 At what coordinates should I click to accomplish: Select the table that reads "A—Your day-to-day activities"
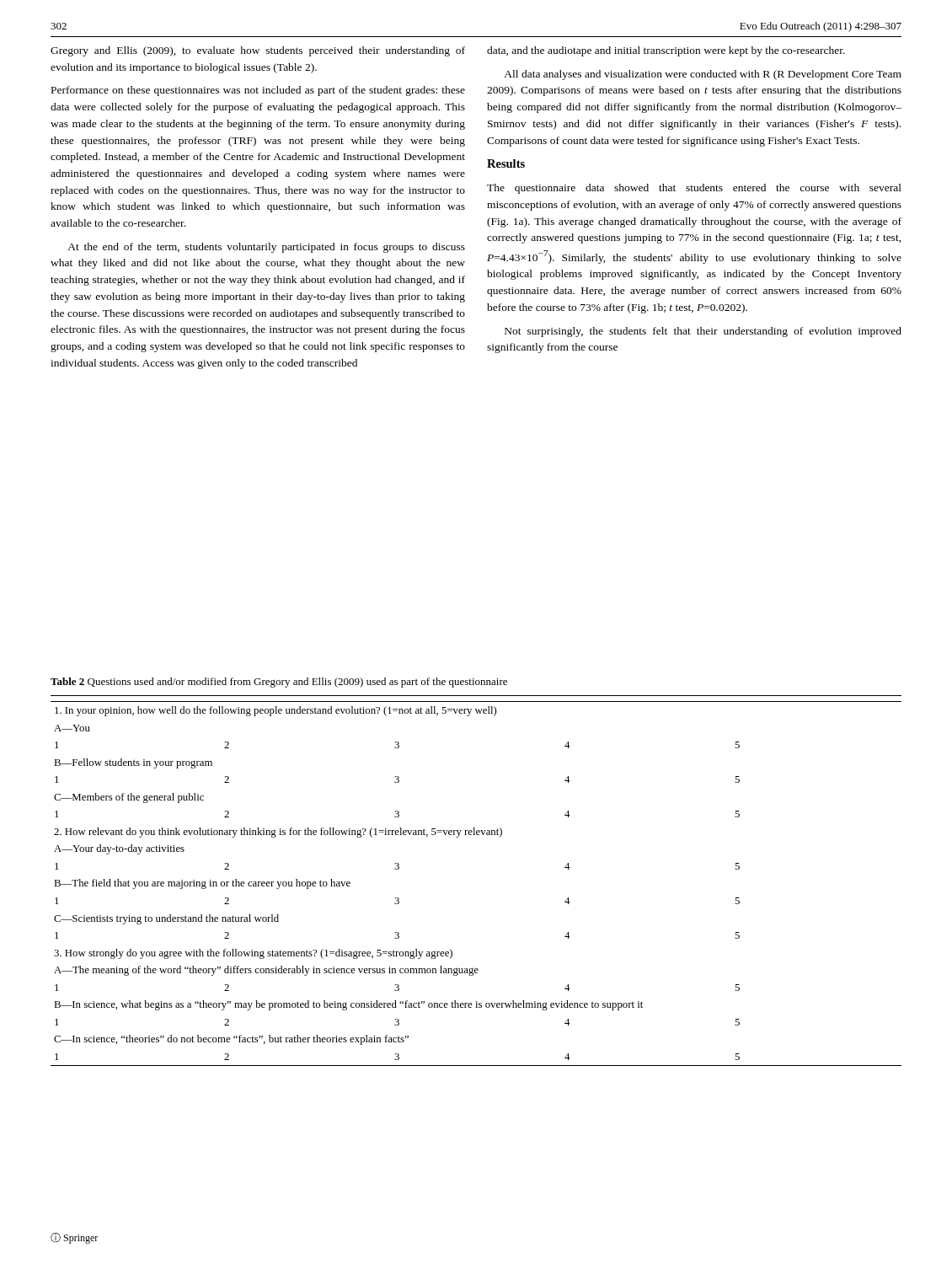[476, 881]
